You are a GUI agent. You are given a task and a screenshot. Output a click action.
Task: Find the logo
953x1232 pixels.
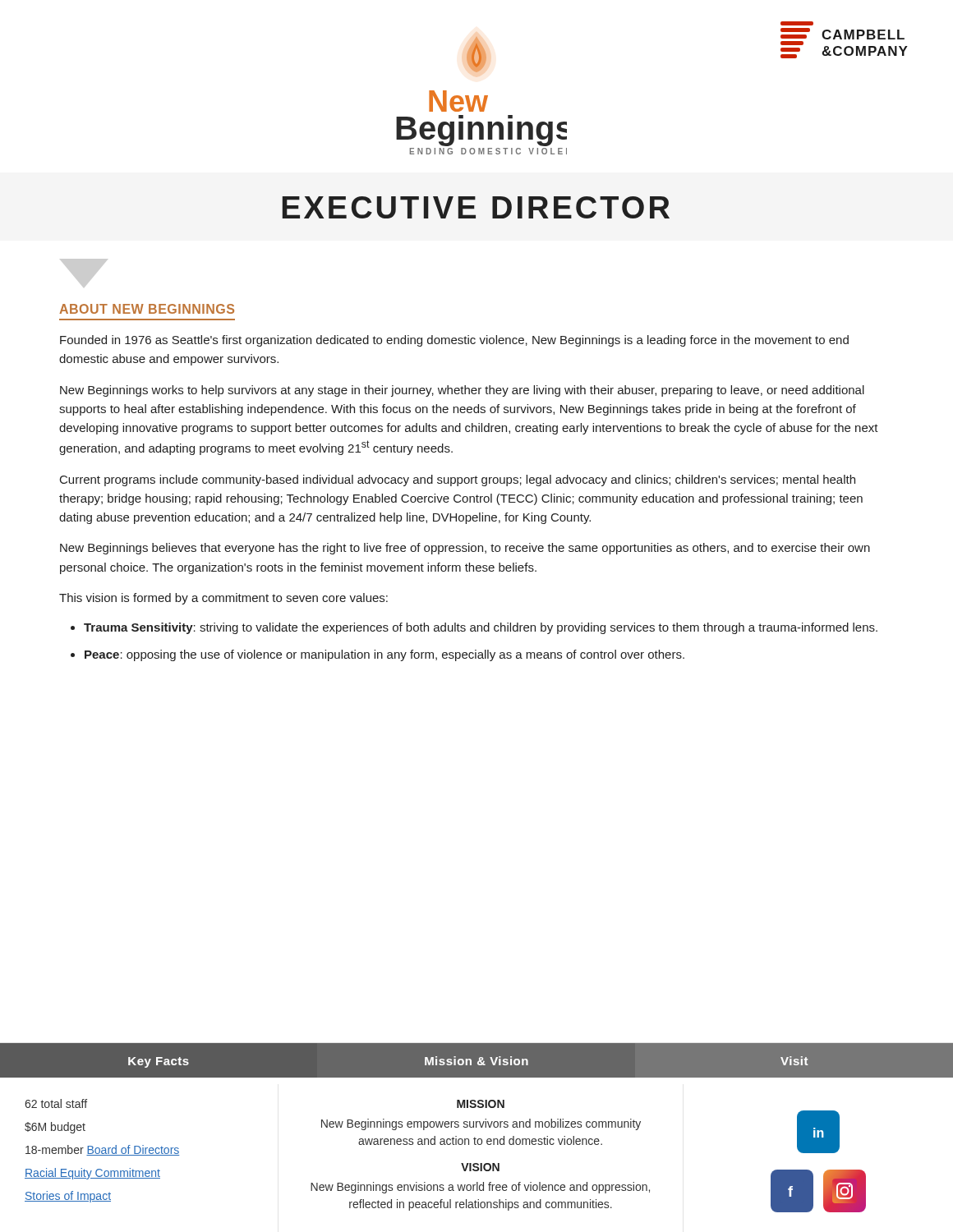(x=850, y=42)
